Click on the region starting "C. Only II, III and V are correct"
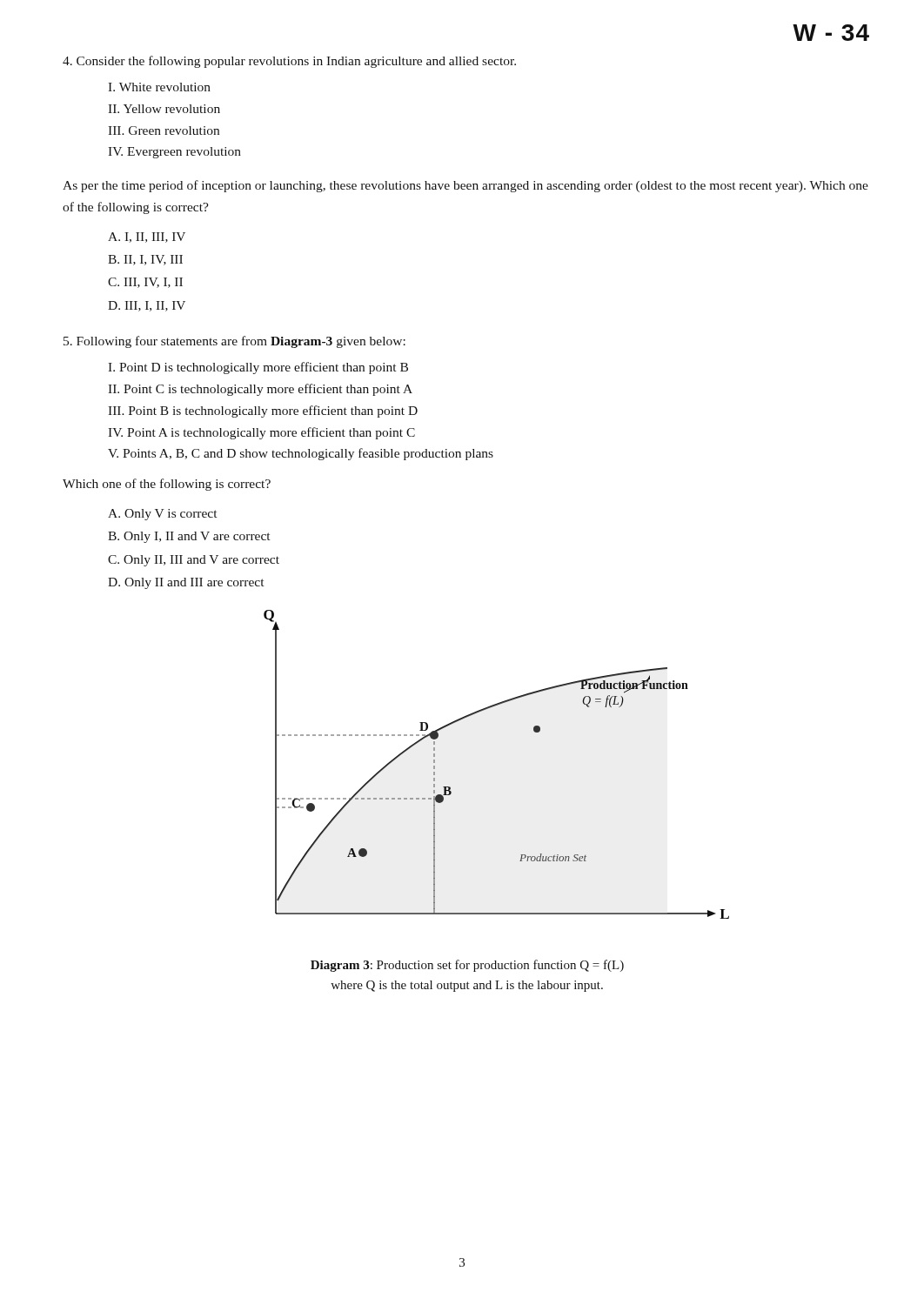The height and width of the screenshot is (1305, 924). tap(194, 559)
